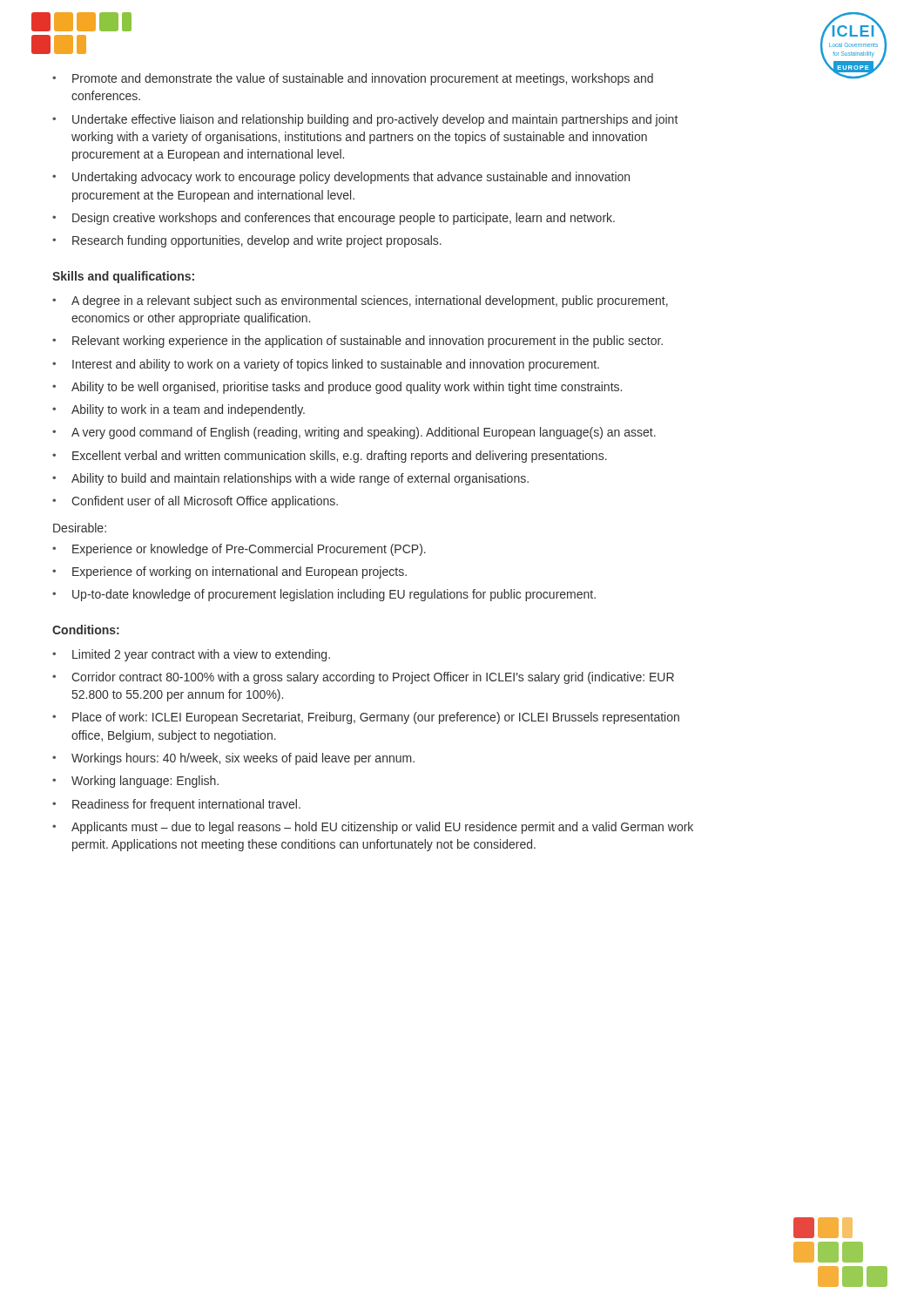The image size is (924, 1307).
Task: Find the passage starting "• Undertake effective liaison and relationship building and"
Action: pyautogui.click(x=375, y=137)
